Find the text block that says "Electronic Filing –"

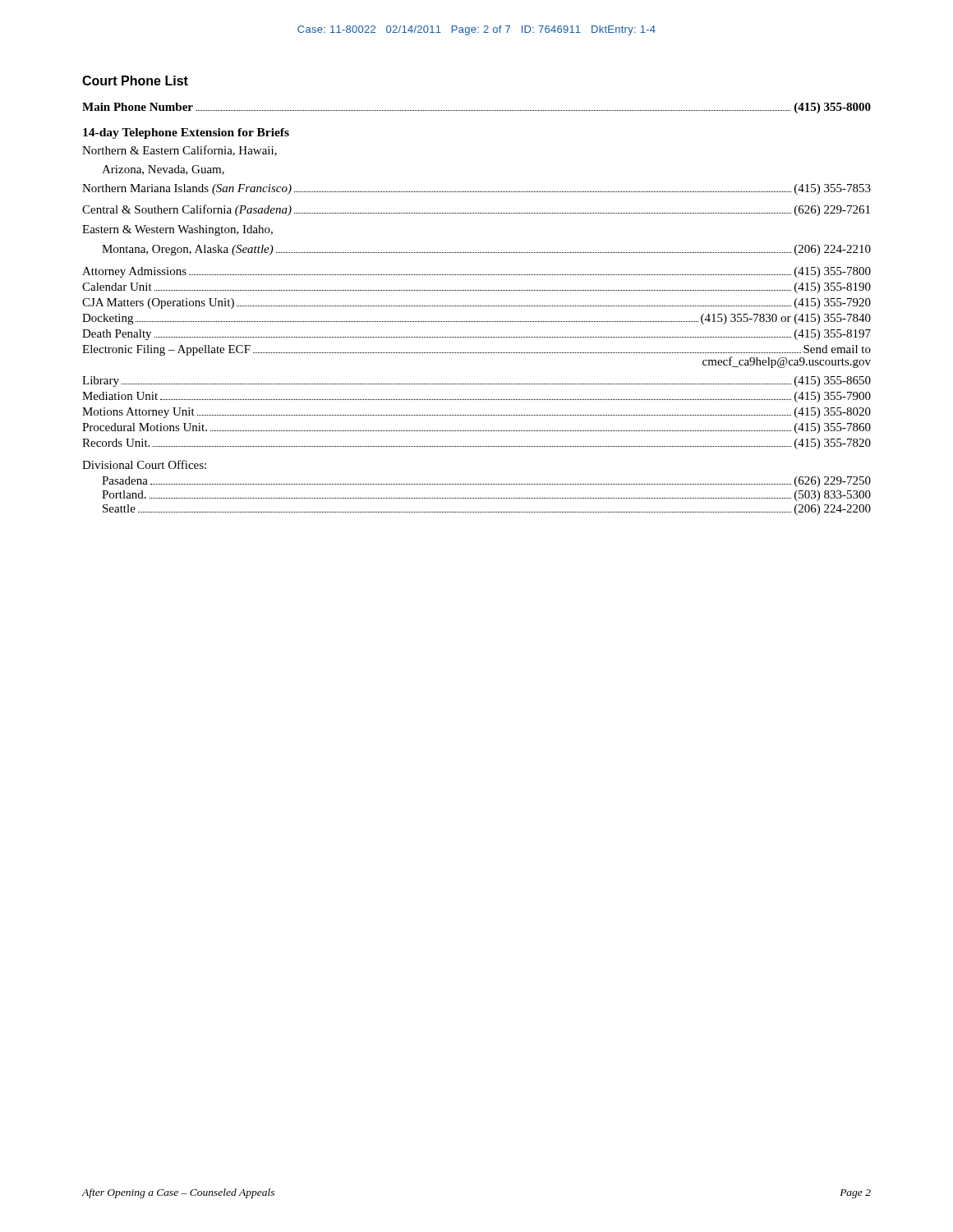tap(476, 356)
